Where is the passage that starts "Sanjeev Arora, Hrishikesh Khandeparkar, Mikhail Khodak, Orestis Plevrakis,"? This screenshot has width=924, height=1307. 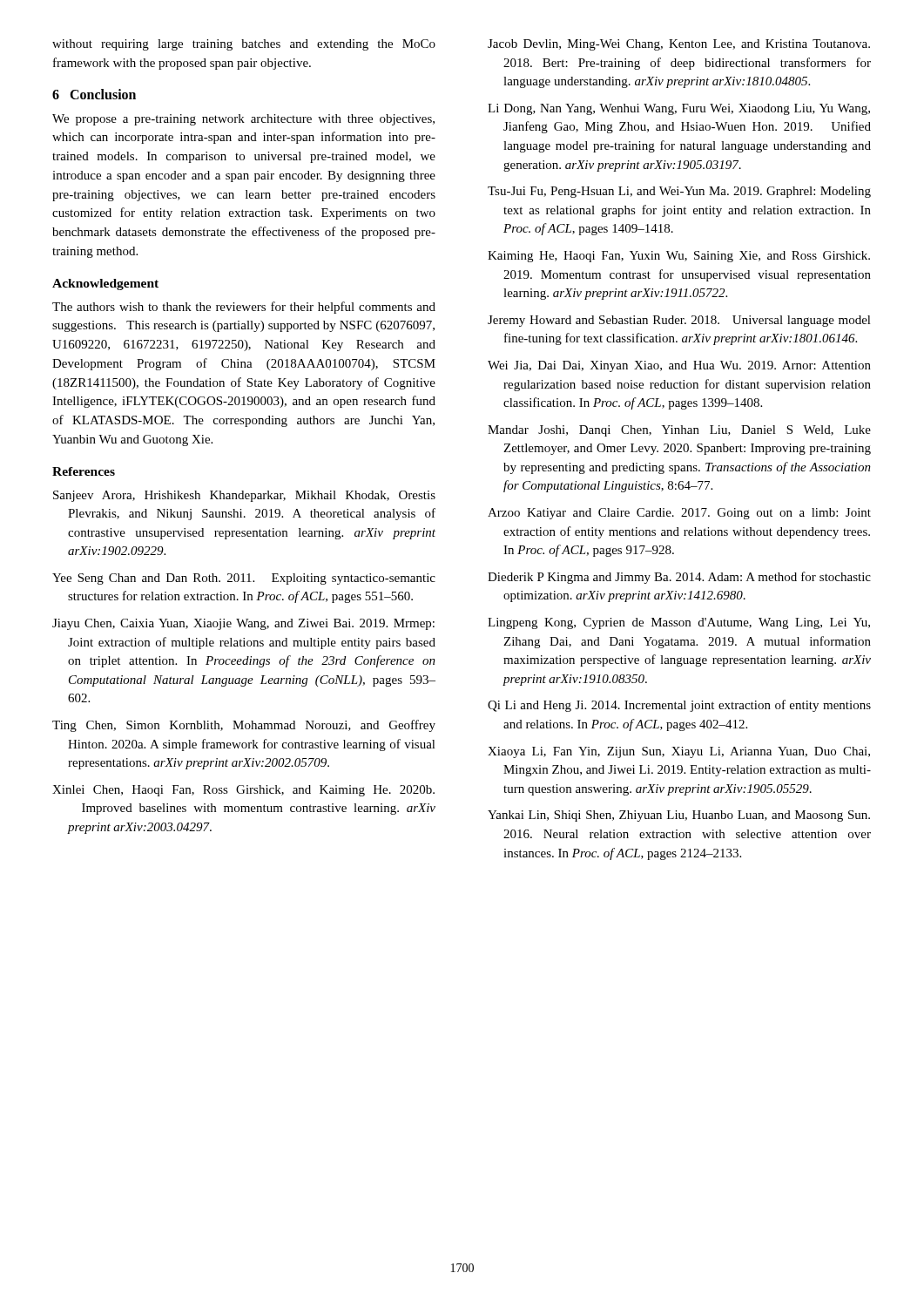244,523
